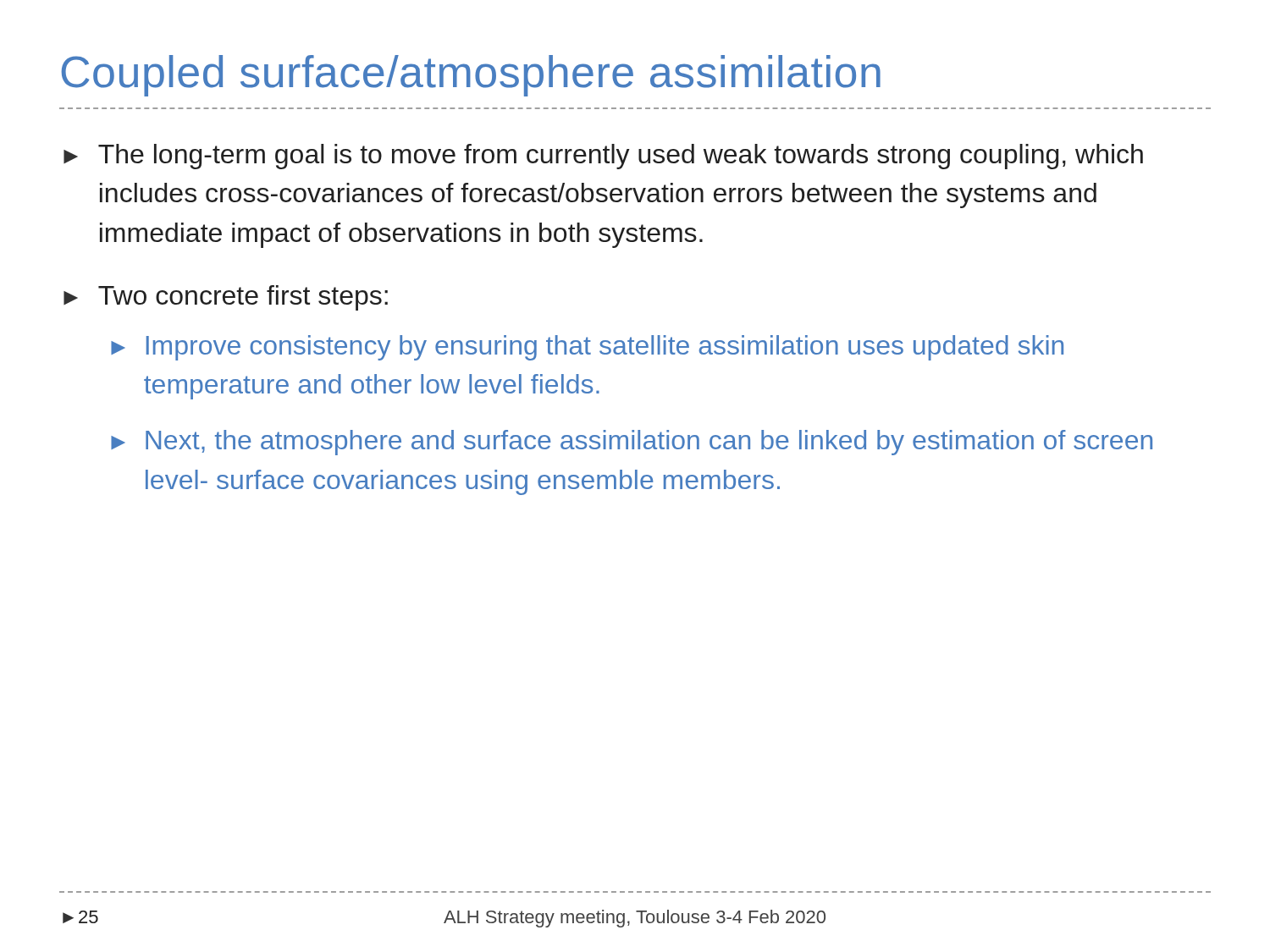This screenshot has height=952, width=1270.
Task: Click the passage that begins "► Two concrete"
Action: (x=226, y=298)
